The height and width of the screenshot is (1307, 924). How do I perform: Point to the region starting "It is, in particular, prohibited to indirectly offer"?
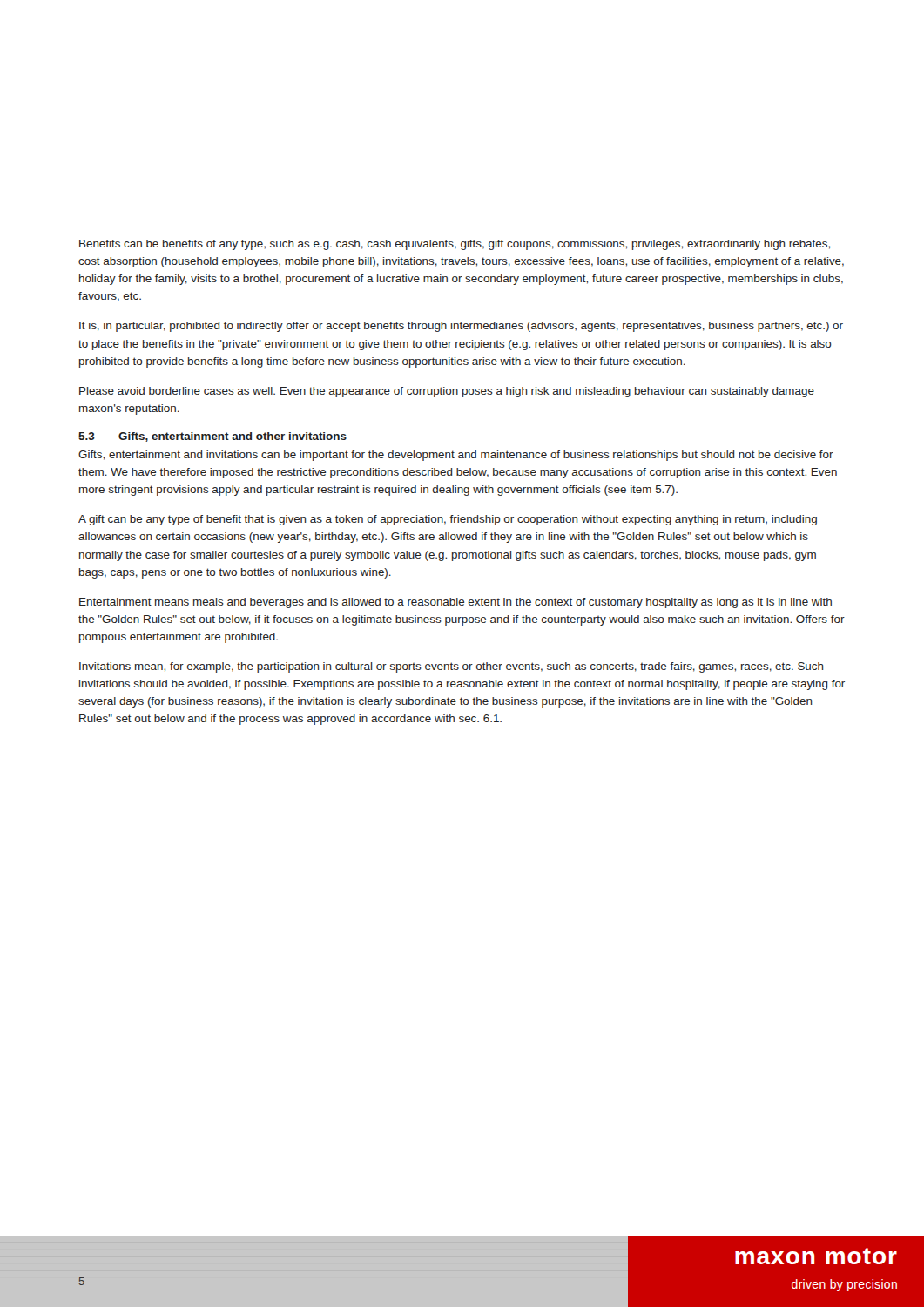click(461, 343)
